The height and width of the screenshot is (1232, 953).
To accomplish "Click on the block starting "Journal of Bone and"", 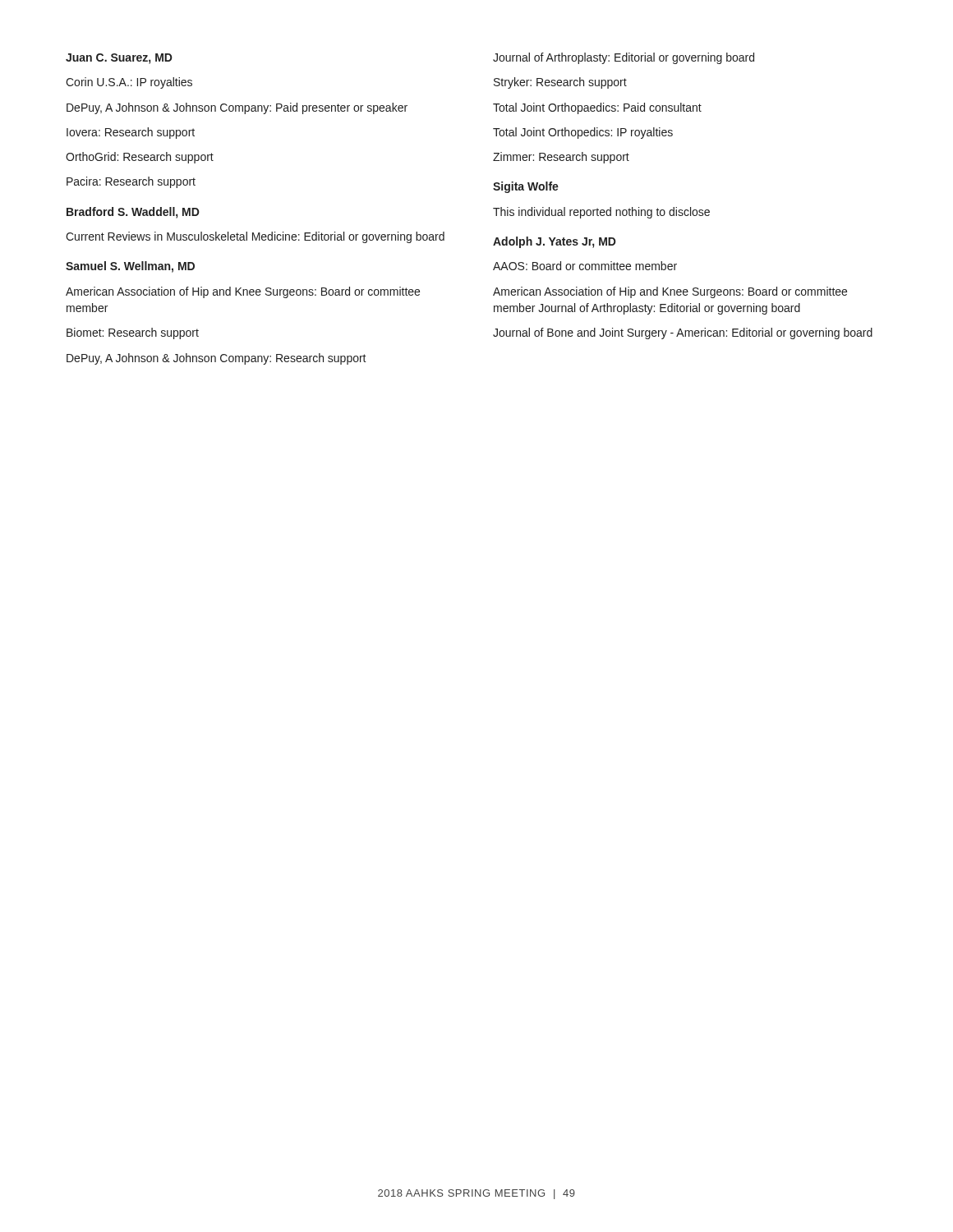I will coord(683,333).
